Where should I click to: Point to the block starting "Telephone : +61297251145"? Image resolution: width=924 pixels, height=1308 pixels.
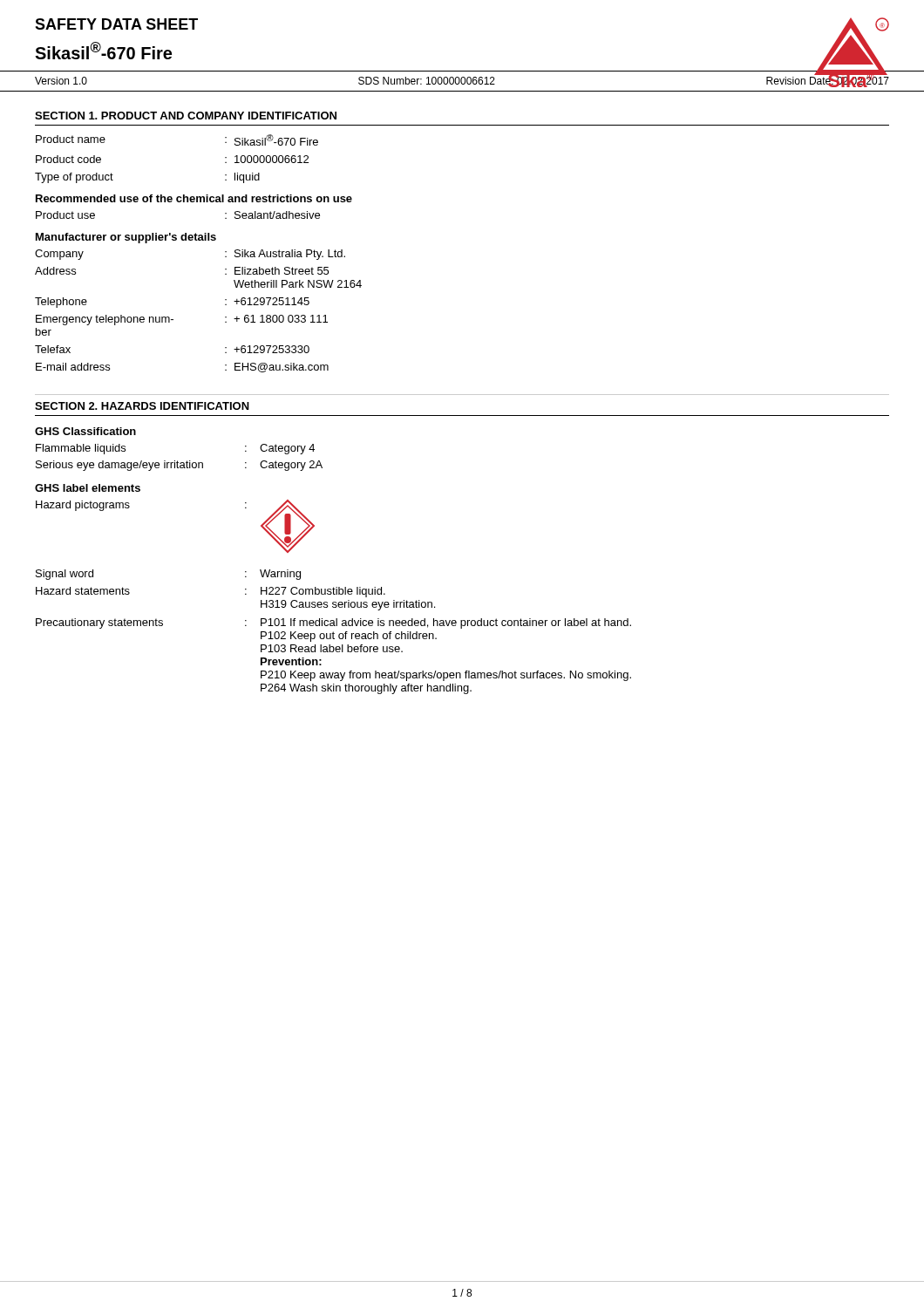click(x=58, y=304)
